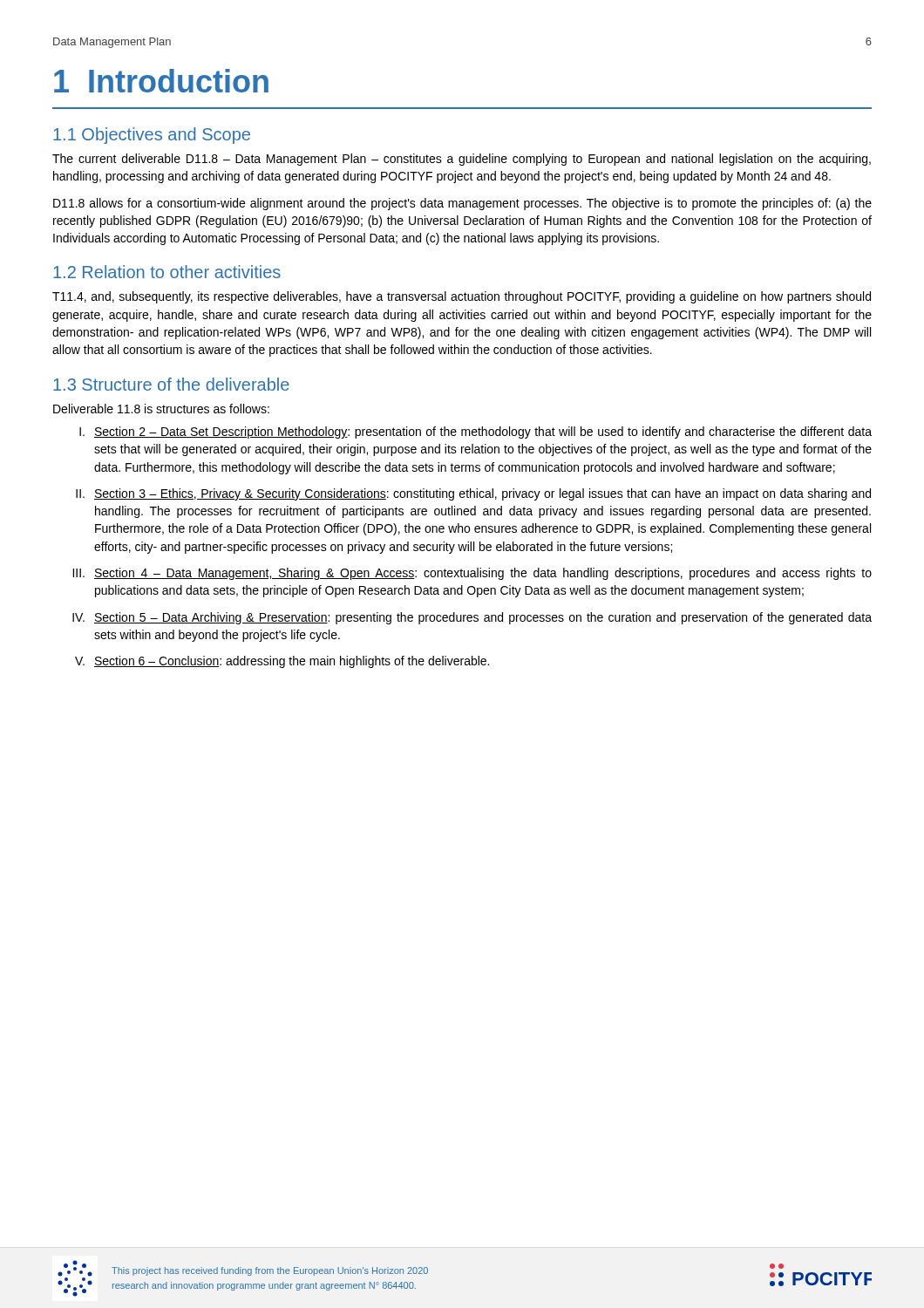Locate the block starting "I. Section 2 – Data Set Description"
Image resolution: width=924 pixels, height=1308 pixels.
tap(462, 449)
